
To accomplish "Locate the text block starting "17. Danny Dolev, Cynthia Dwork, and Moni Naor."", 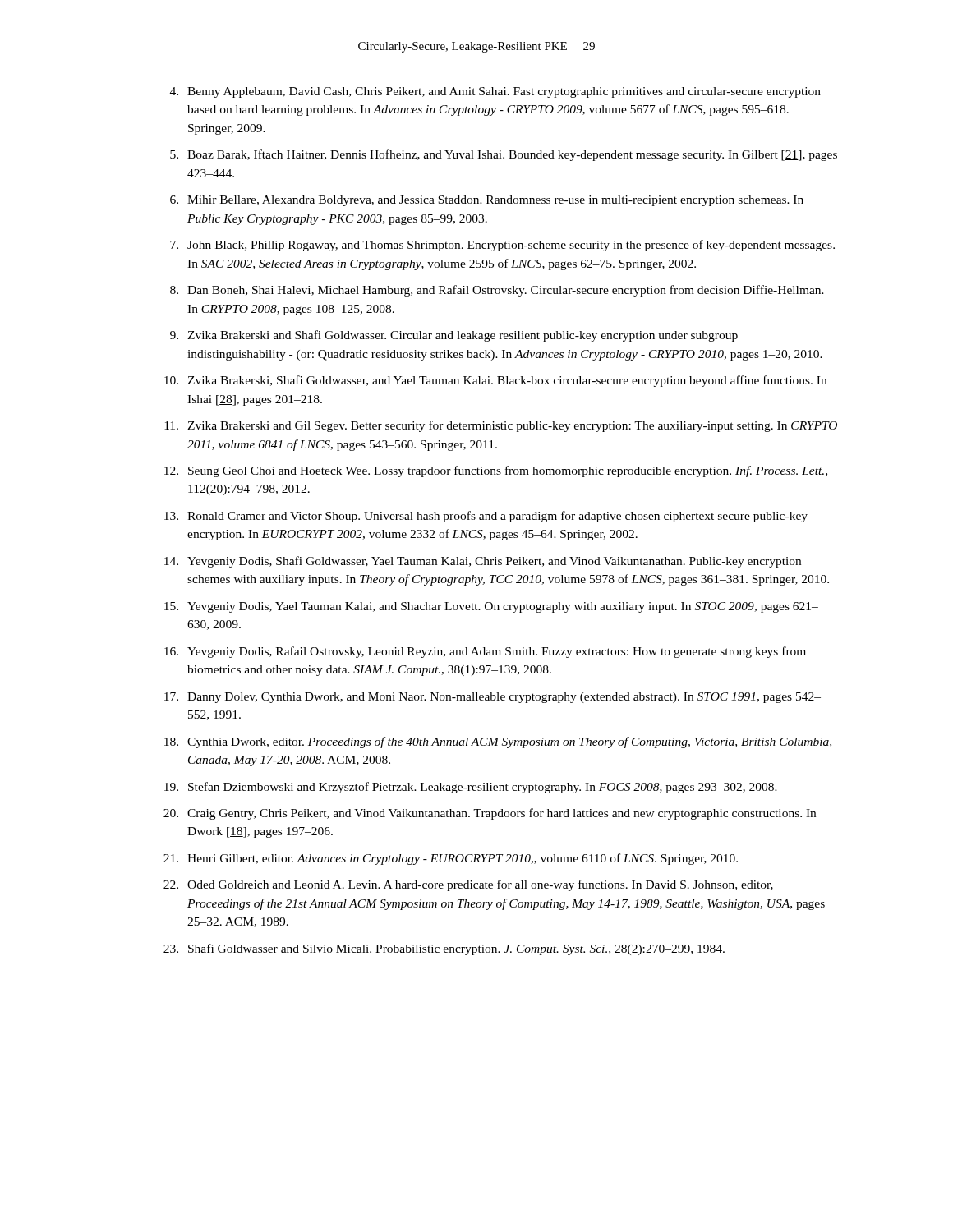I will tap(493, 706).
